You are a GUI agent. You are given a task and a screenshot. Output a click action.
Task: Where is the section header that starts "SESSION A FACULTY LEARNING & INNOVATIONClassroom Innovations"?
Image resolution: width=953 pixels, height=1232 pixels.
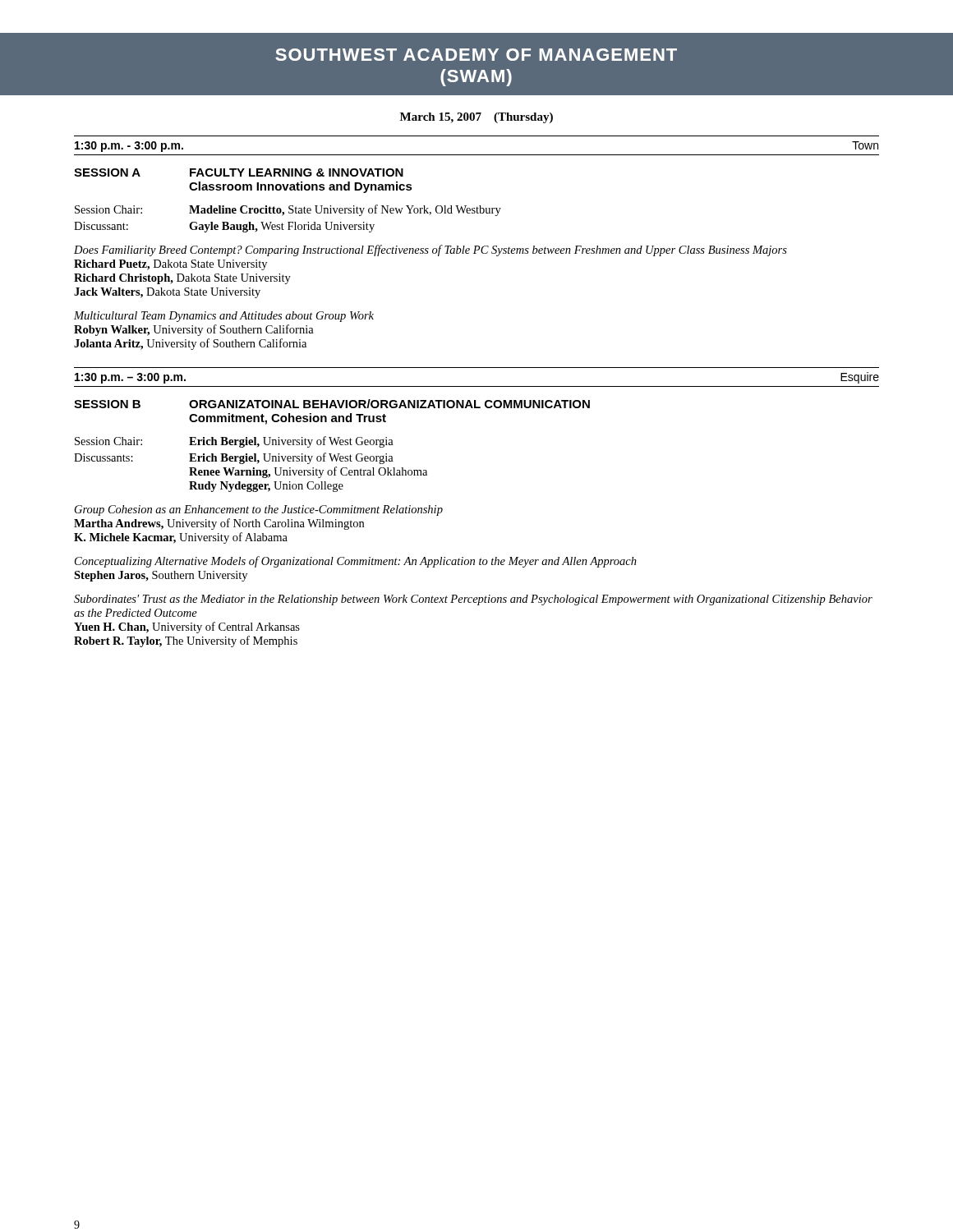(x=243, y=179)
